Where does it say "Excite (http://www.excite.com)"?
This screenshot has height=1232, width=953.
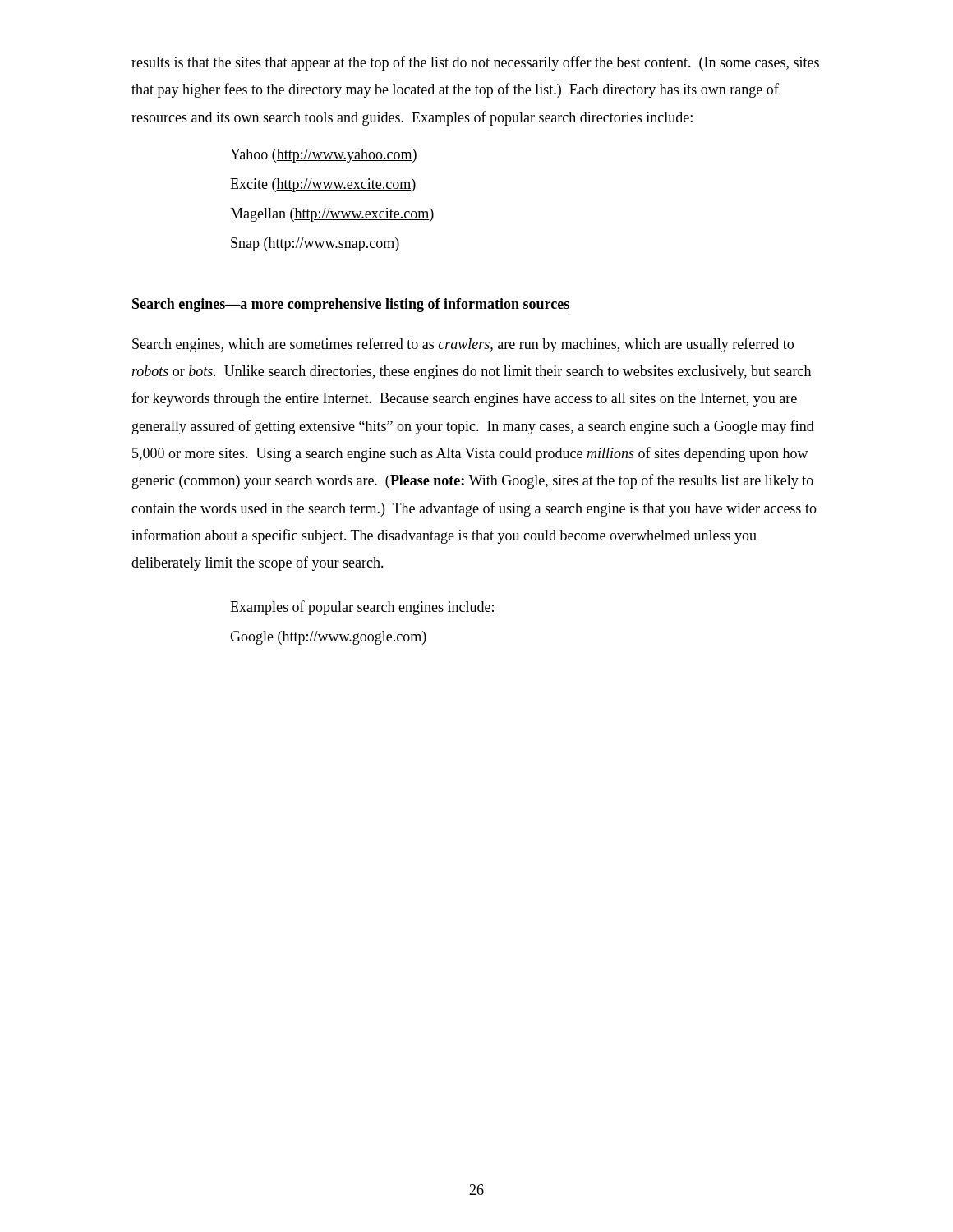[323, 184]
